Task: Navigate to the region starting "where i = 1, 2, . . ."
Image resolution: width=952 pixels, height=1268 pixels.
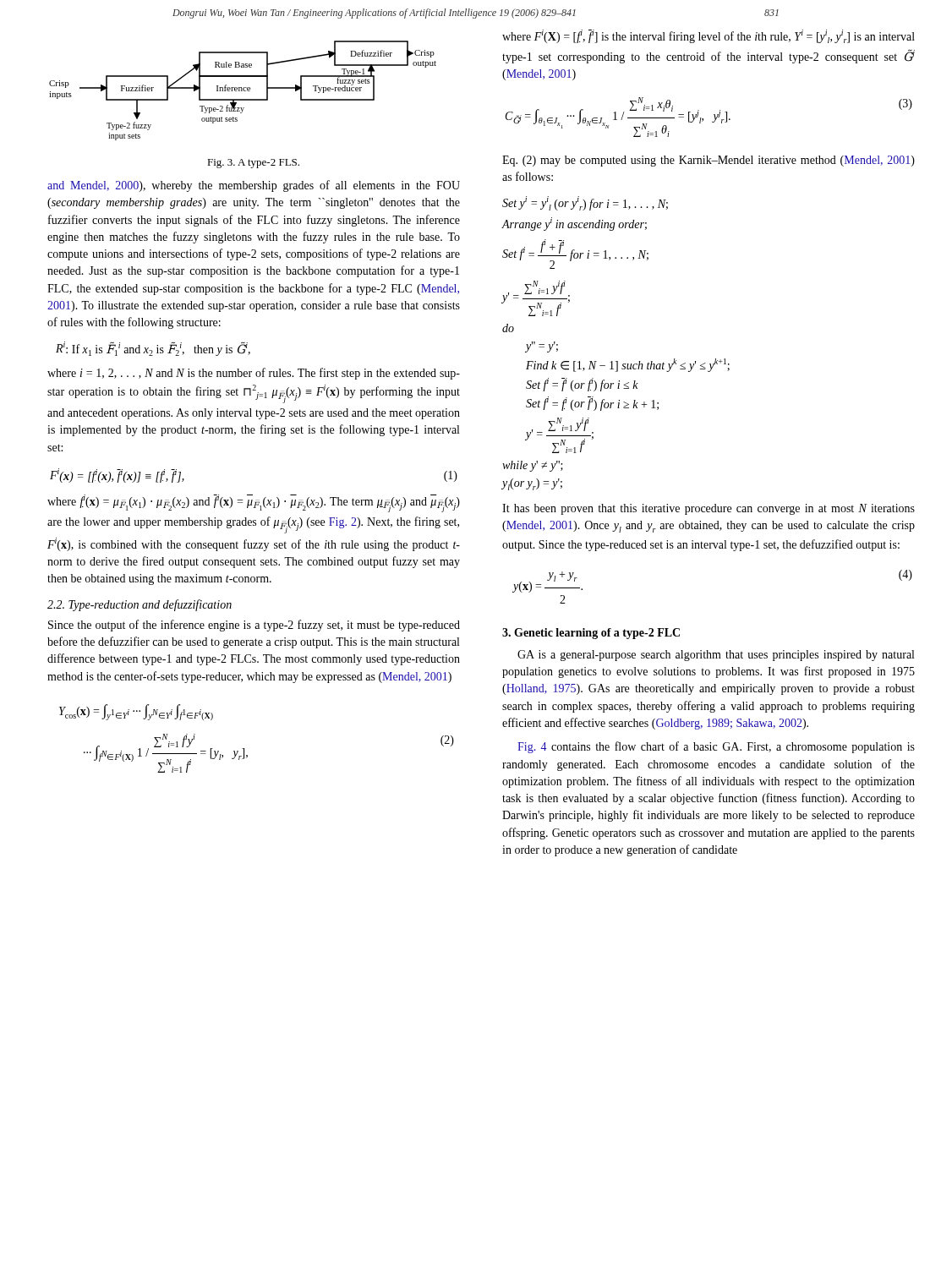Action: (254, 410)
